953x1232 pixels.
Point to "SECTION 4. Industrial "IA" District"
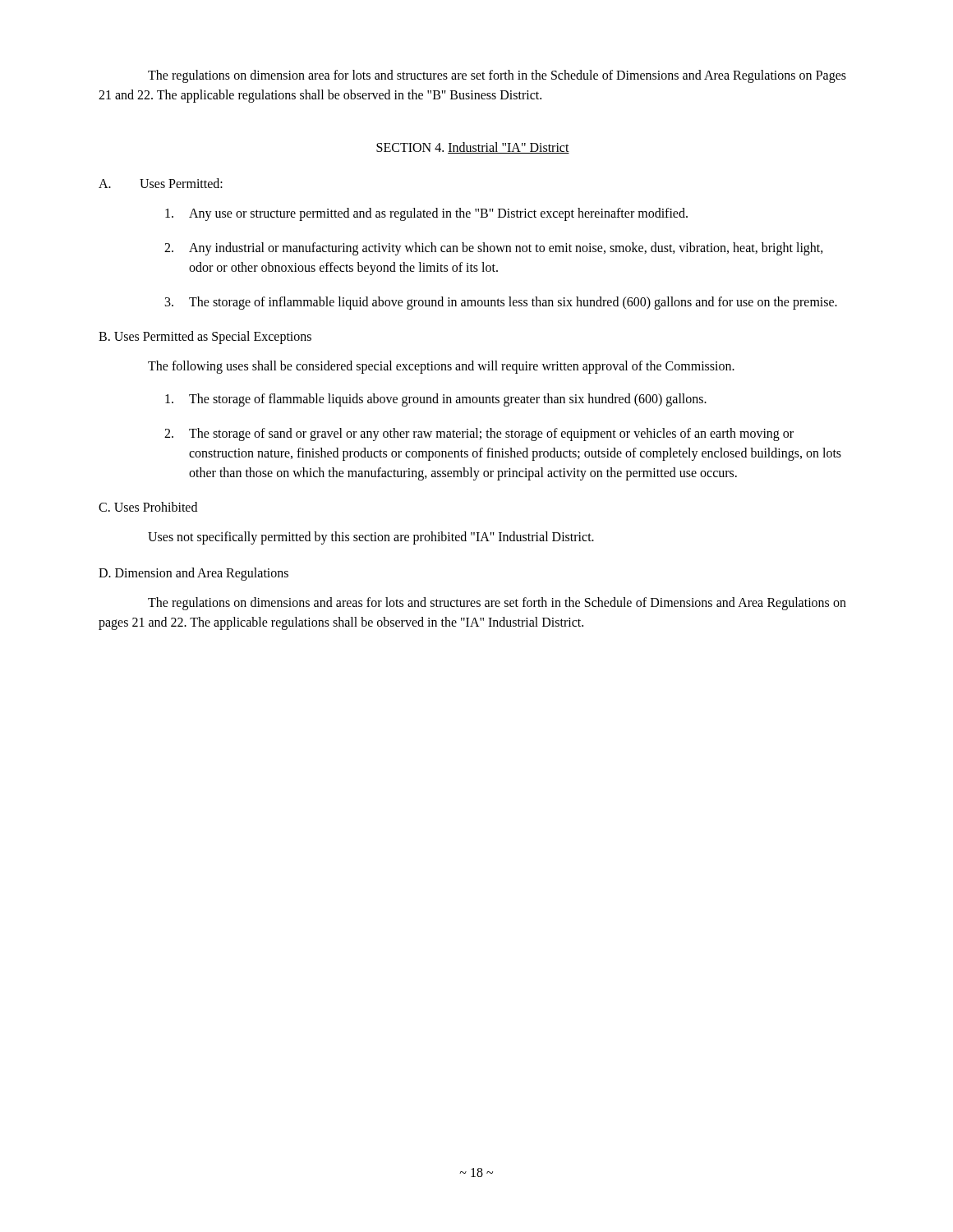click(x=472, y=147)
